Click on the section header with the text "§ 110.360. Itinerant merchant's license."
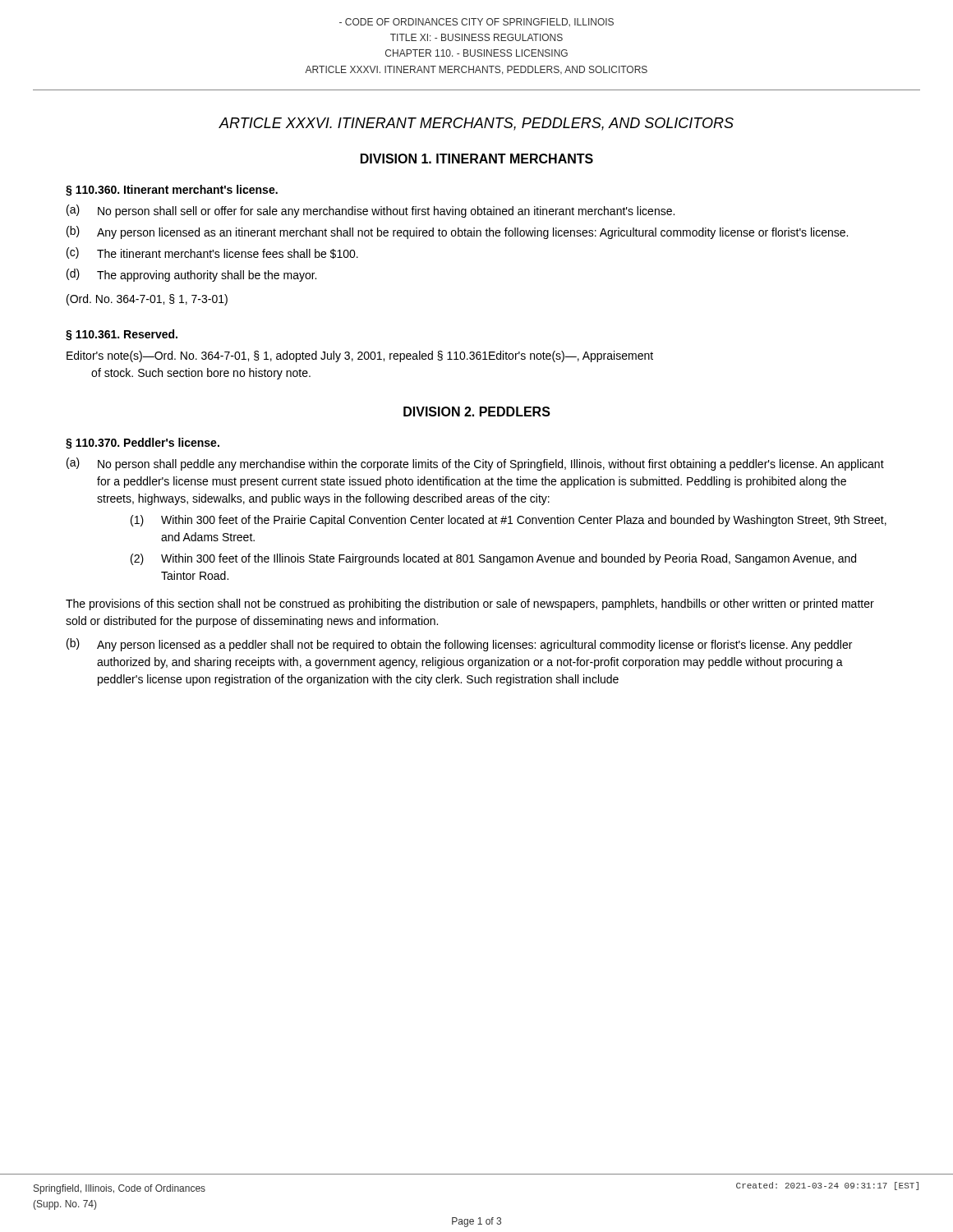The image size is (953, 1232). tap(172, 190)
